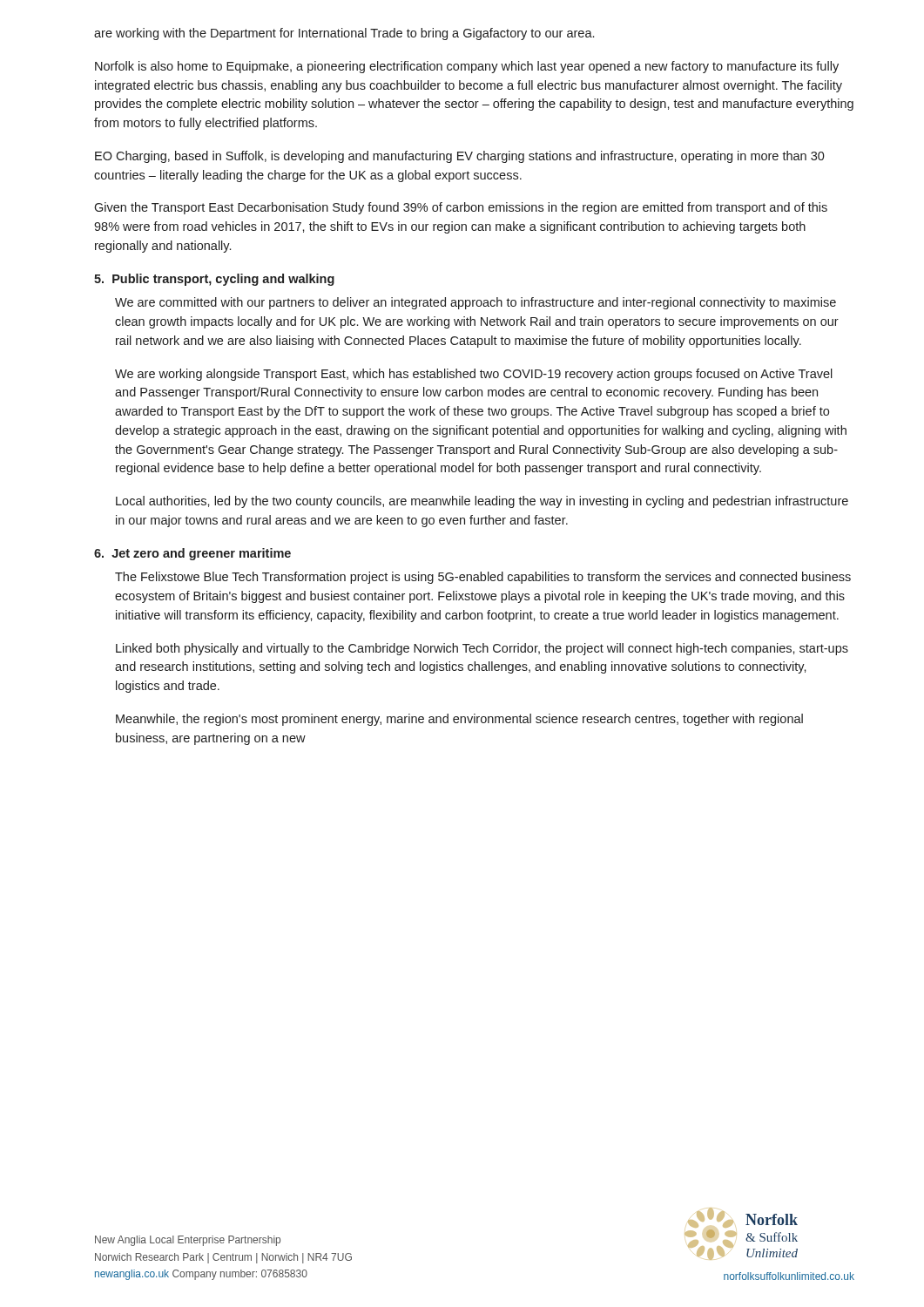
Task: Select the logo
Action: [767, 1235]
